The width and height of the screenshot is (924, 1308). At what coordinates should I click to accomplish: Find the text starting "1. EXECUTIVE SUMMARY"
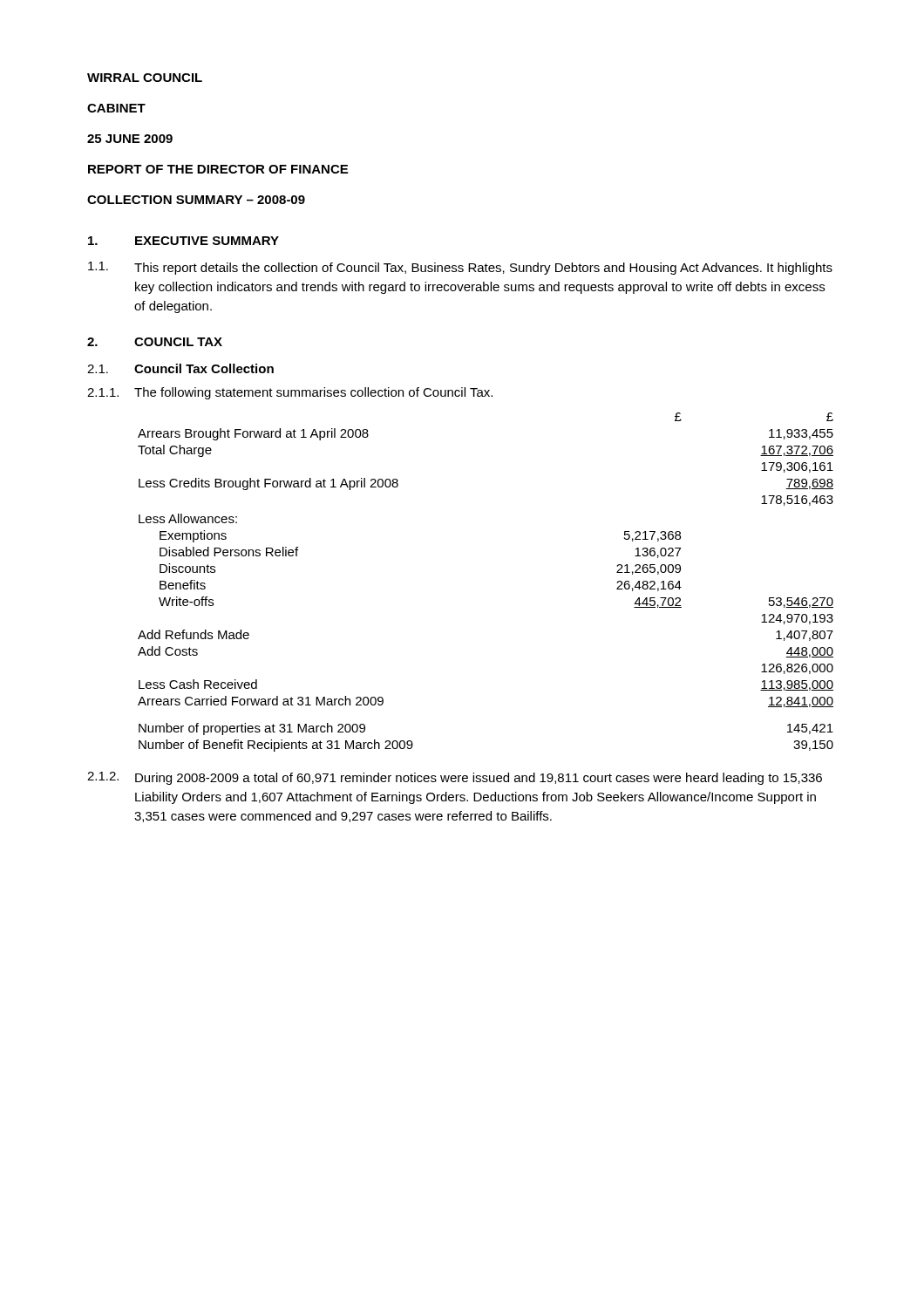tap(183, 240)
